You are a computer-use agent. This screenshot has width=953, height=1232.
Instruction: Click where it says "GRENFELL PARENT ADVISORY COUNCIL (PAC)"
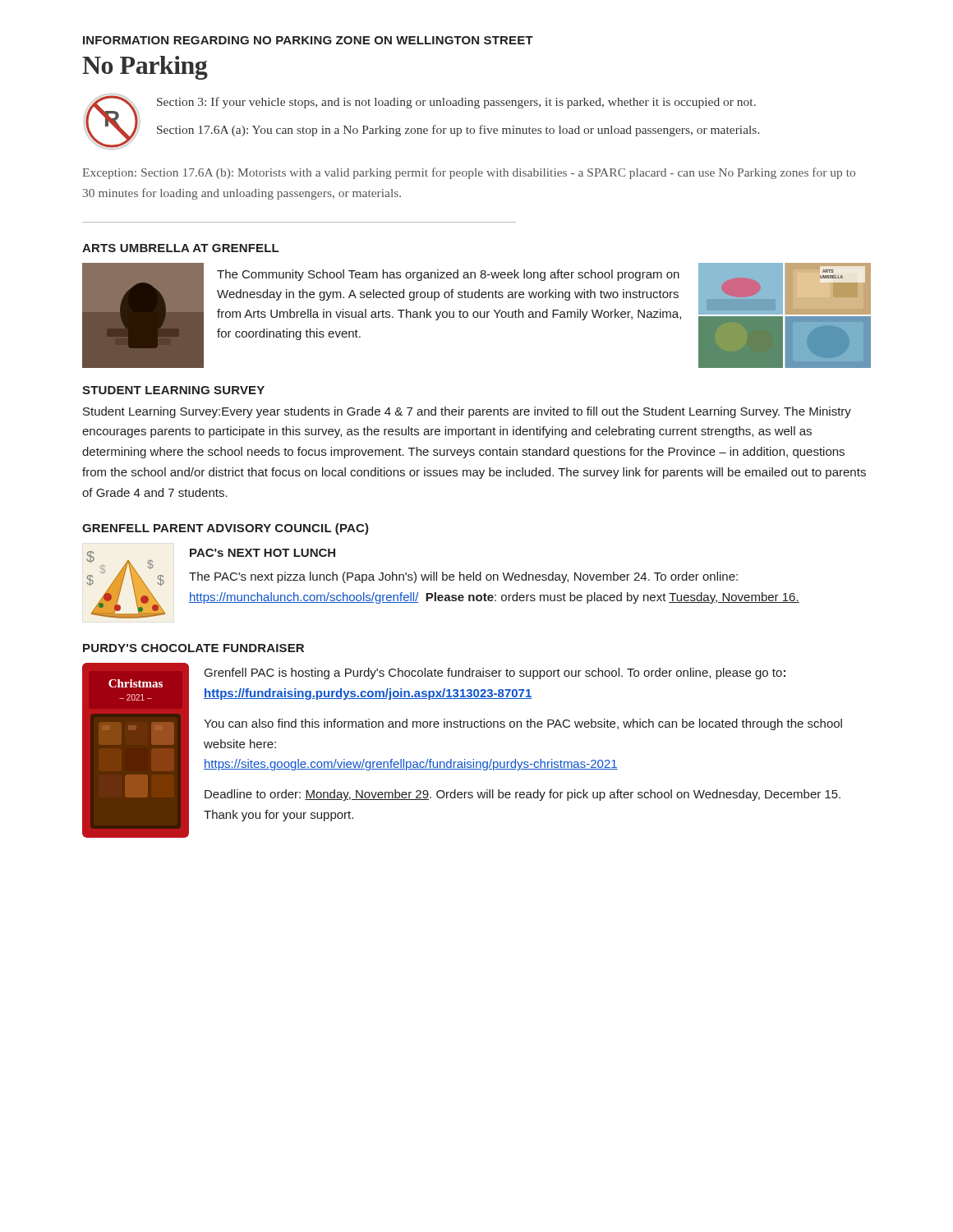pos(226,528)
